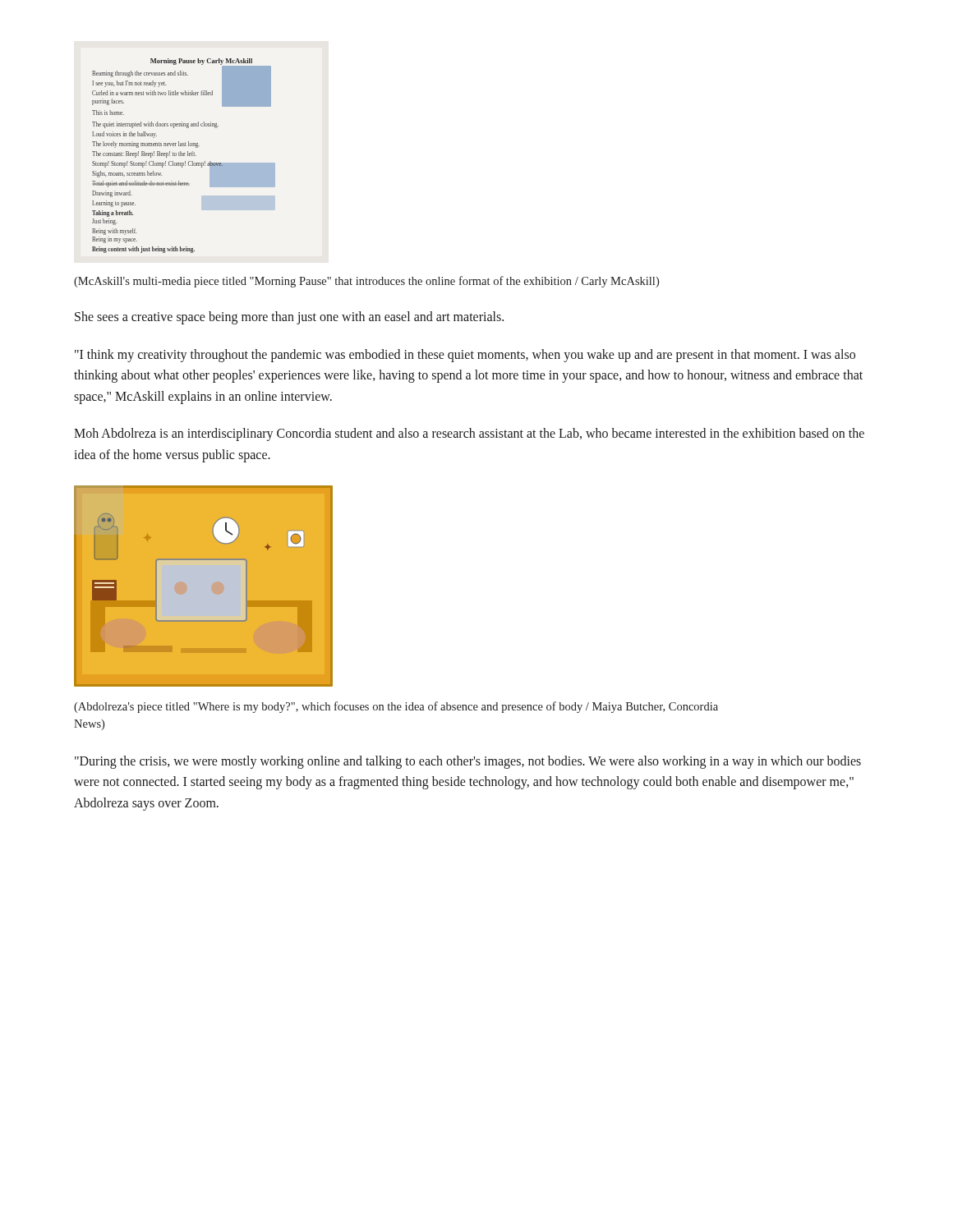
Task: Find the photo
Action: (x=476, y=587)
